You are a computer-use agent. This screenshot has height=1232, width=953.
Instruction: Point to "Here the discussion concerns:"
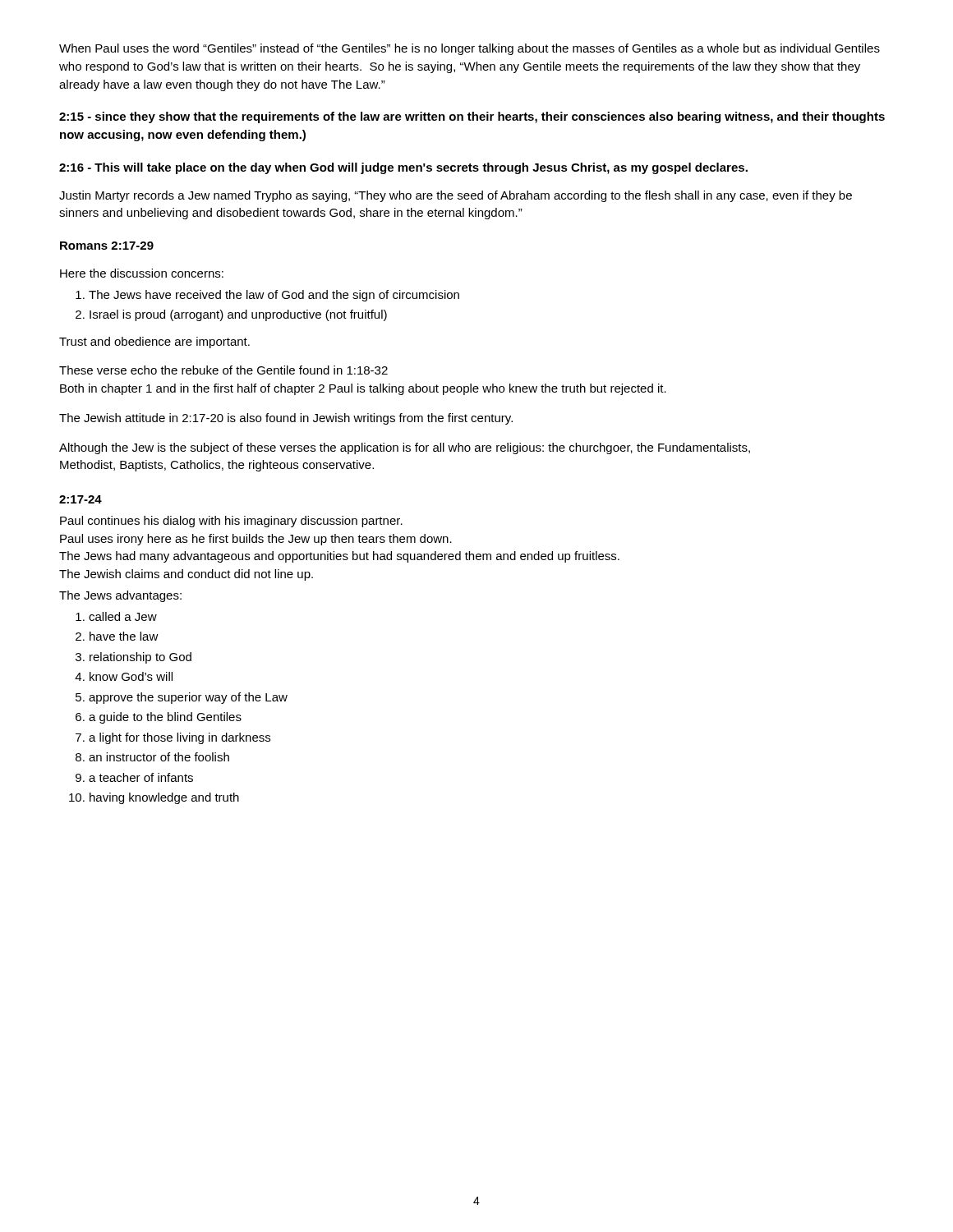[142, 273]
